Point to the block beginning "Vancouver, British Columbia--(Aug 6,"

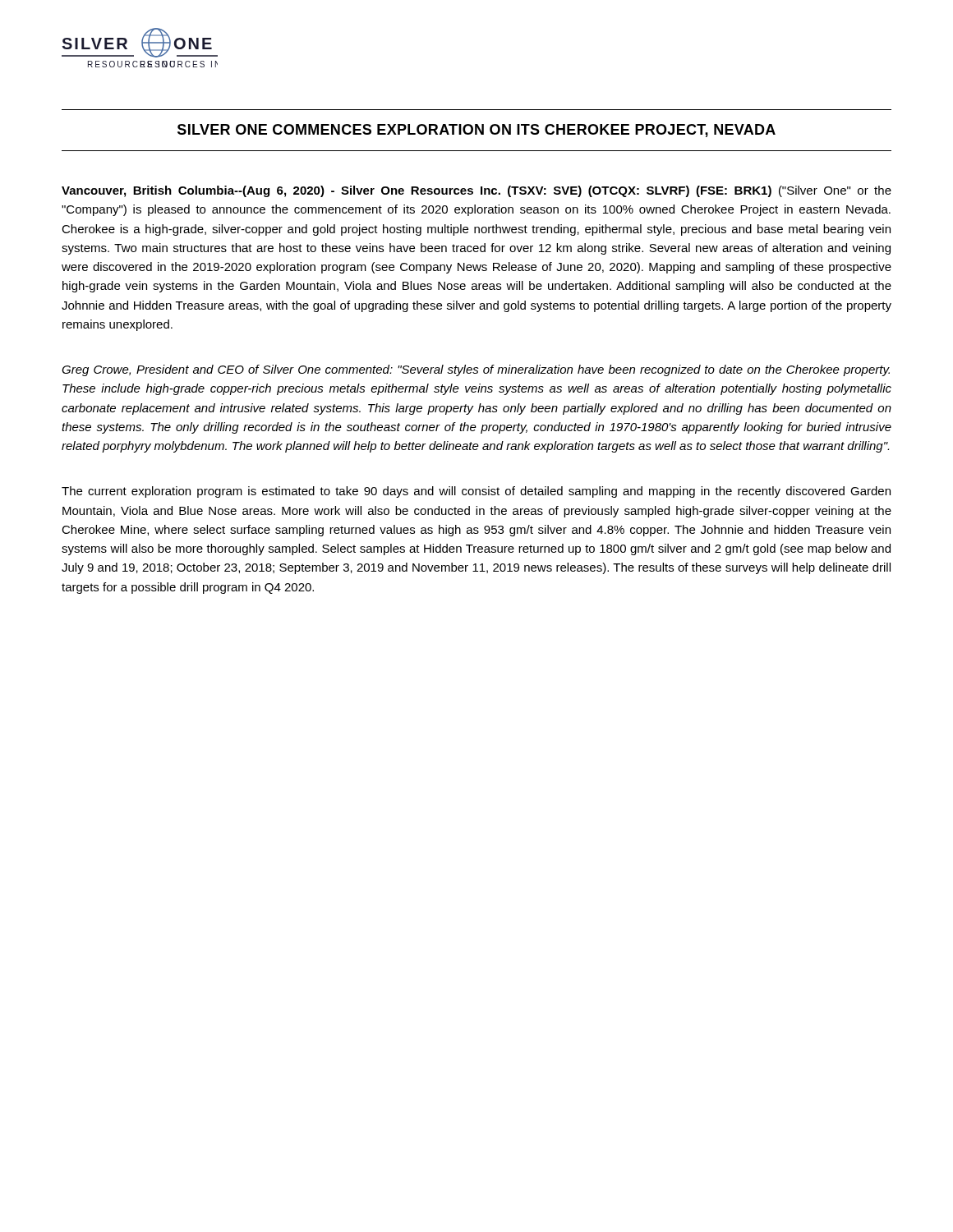pyautogui.click(x=476, y=257)
